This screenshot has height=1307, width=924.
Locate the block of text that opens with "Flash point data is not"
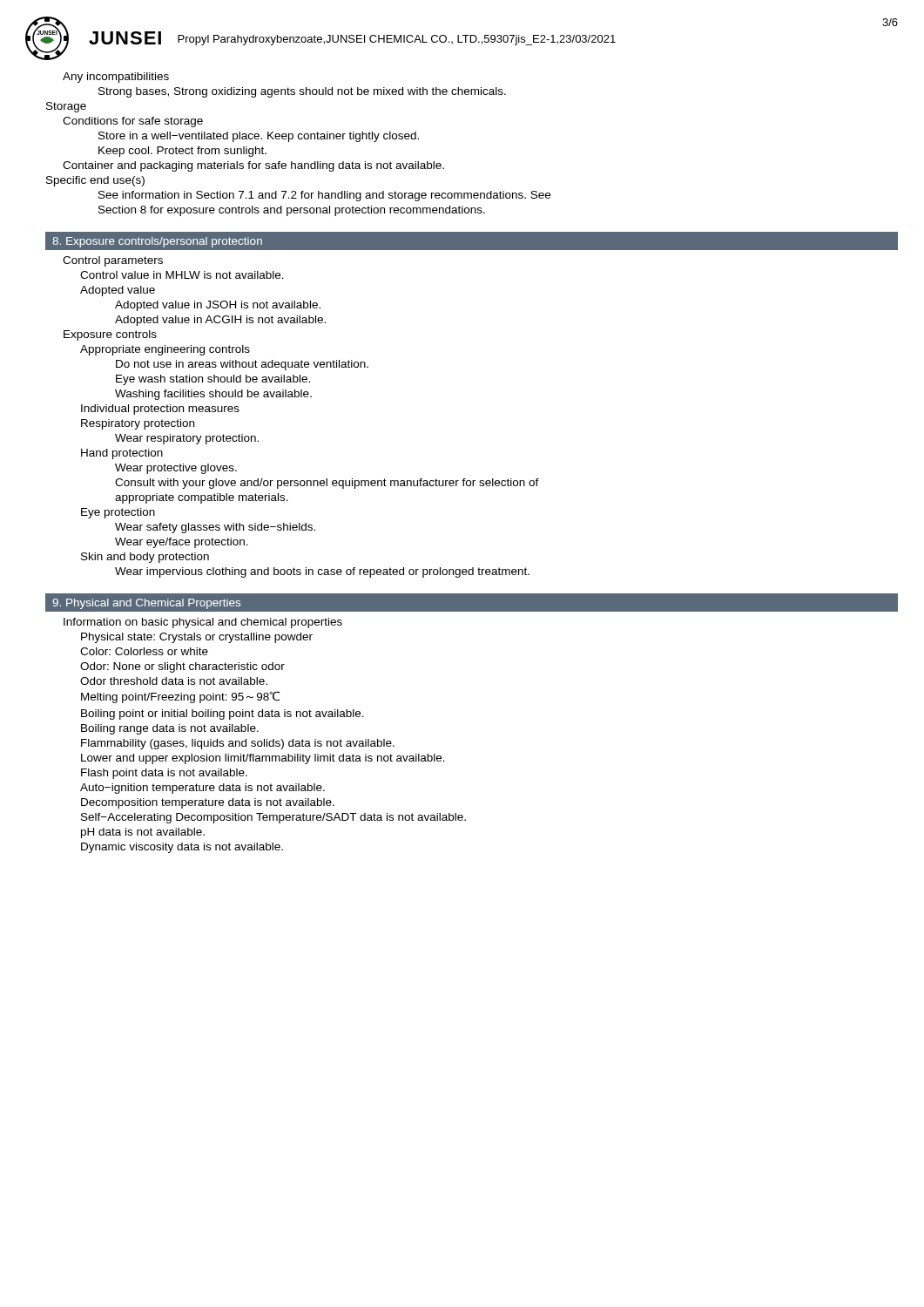point(164,772)
